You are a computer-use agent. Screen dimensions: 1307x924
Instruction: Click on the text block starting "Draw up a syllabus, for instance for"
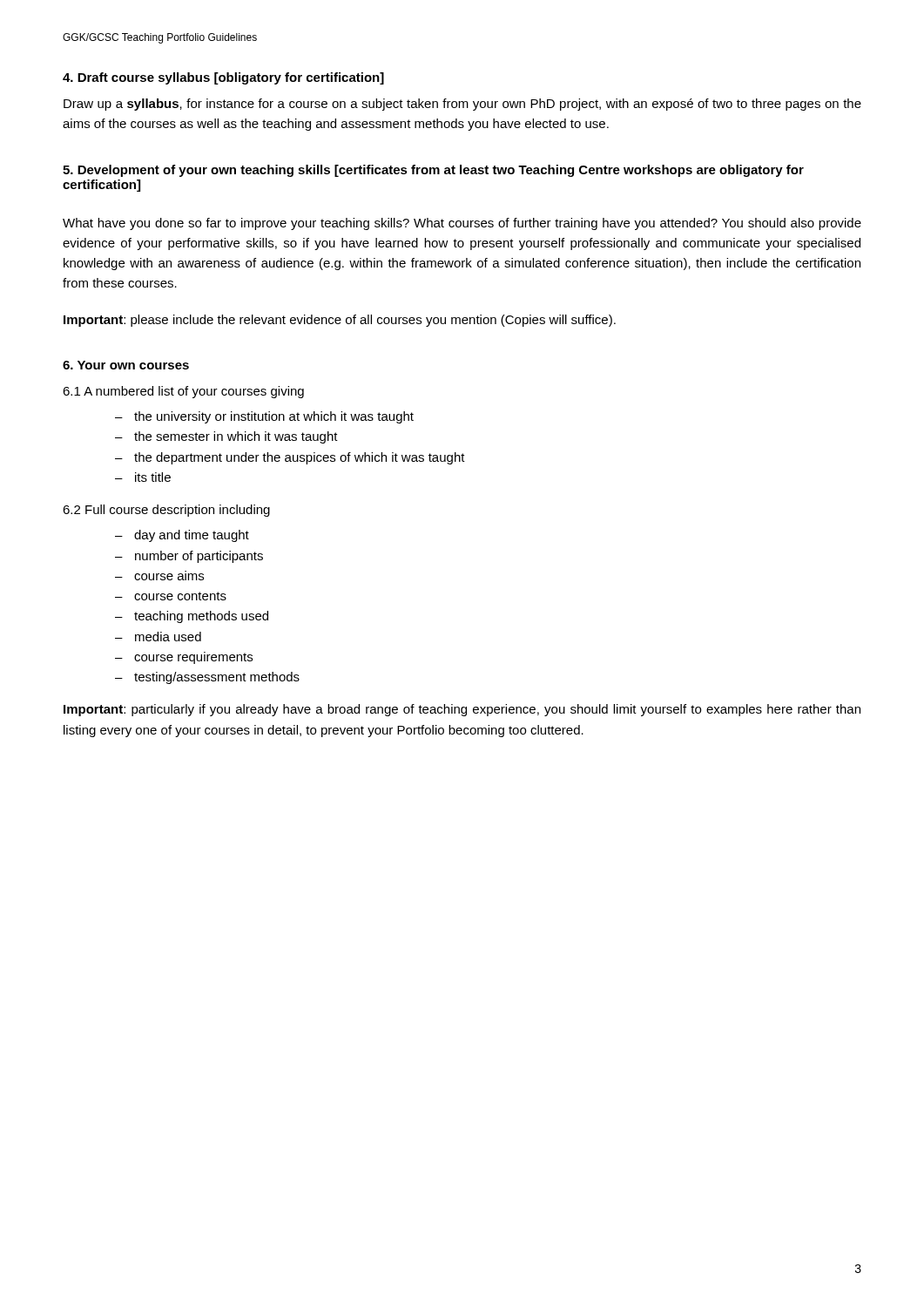coord(462,113)
